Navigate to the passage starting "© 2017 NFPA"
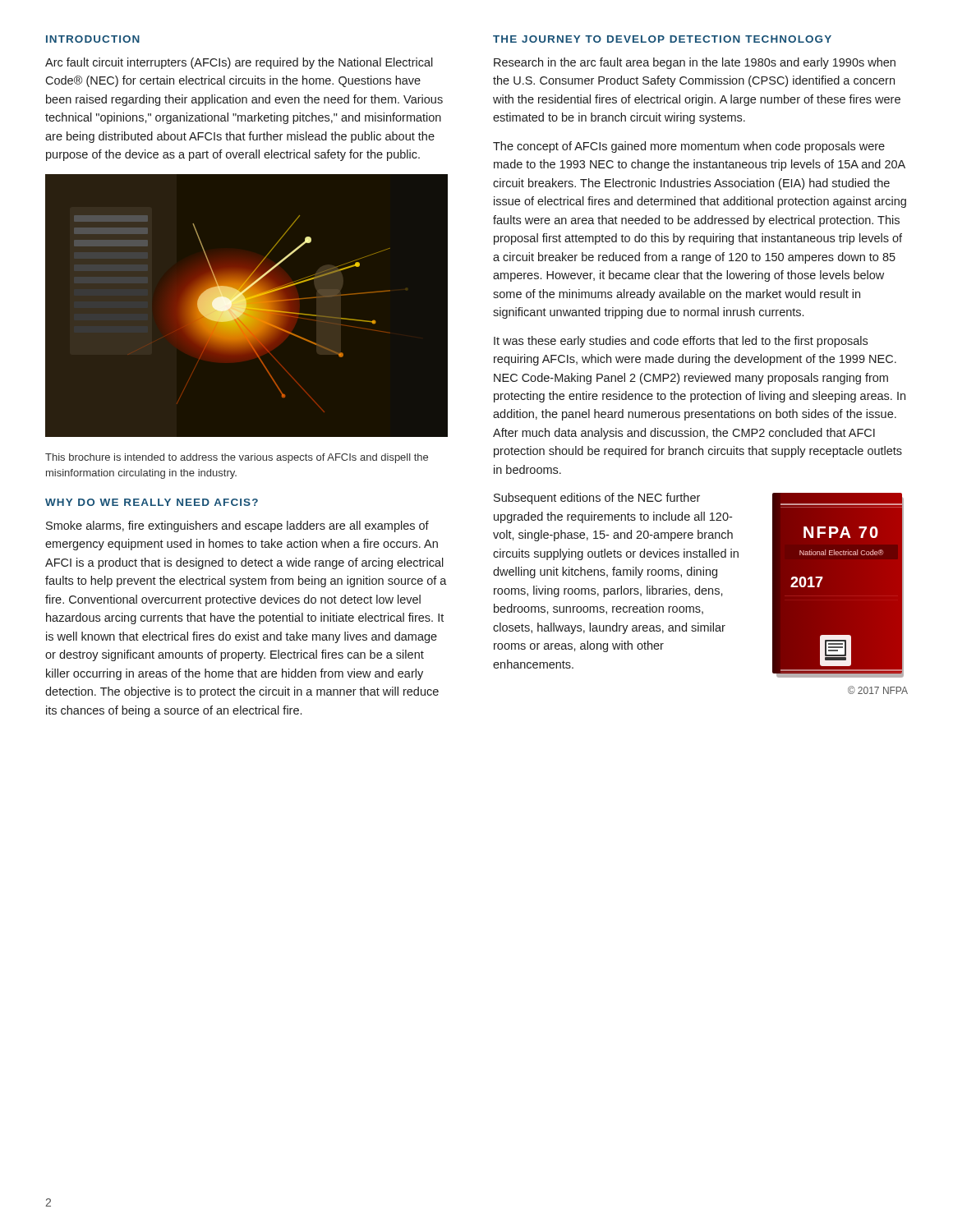Viewport: 953px width, 1232px height. point(878,691)
